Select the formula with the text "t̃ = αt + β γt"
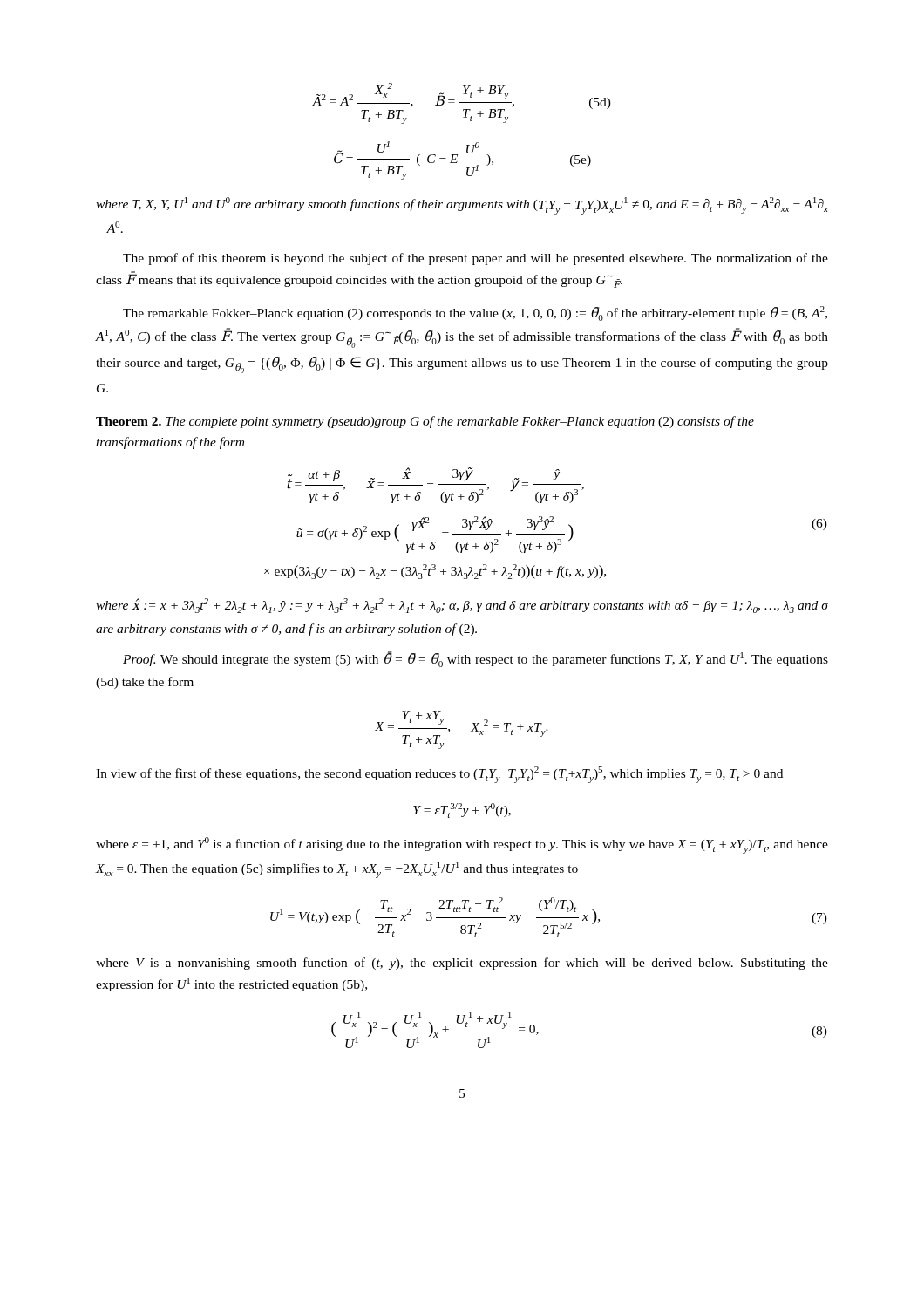Image resolution: width=924 pixels, height=1308 pixels. (x=462, y=523)
